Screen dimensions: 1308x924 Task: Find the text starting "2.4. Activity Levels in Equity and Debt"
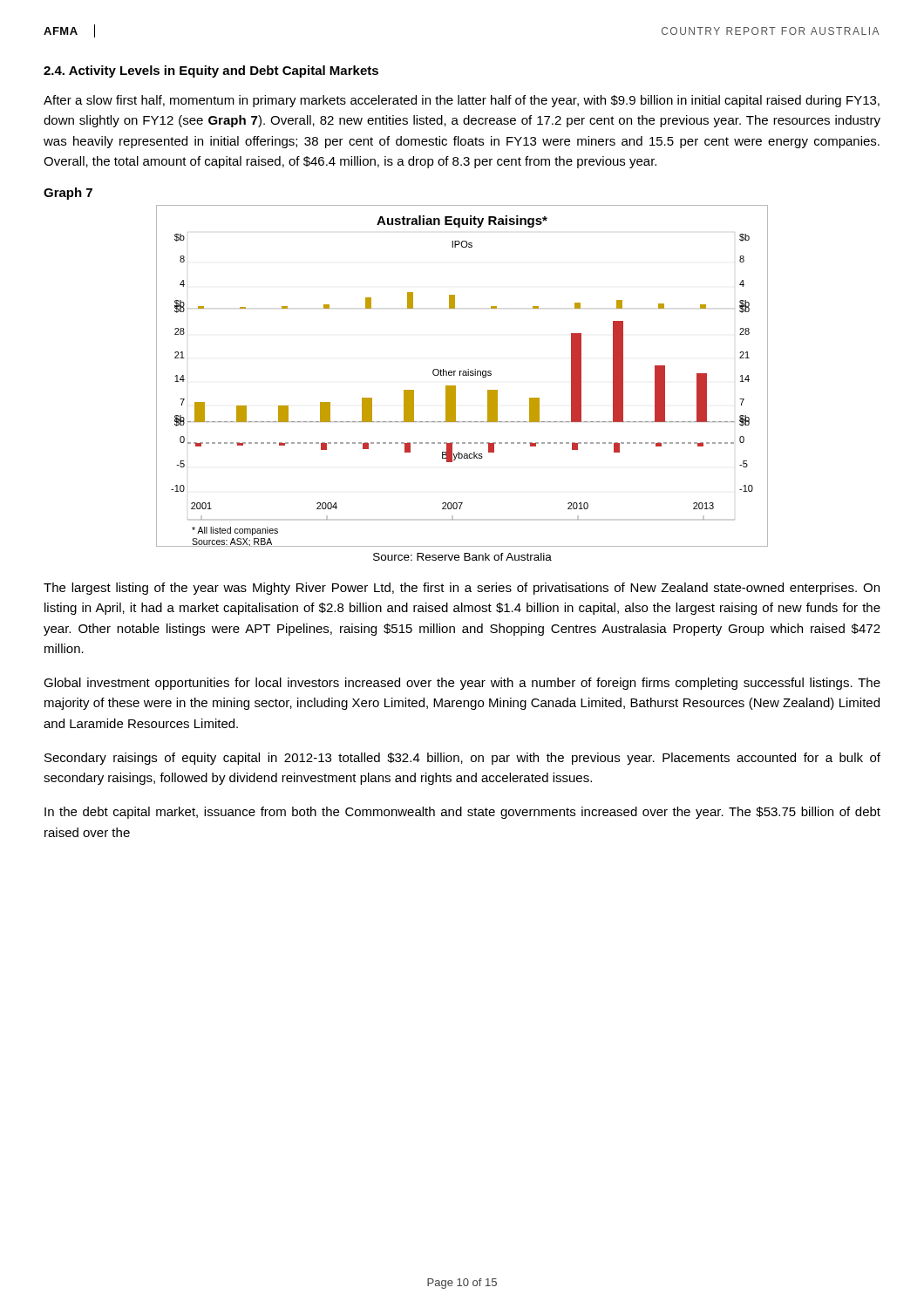tap(211, 70)
